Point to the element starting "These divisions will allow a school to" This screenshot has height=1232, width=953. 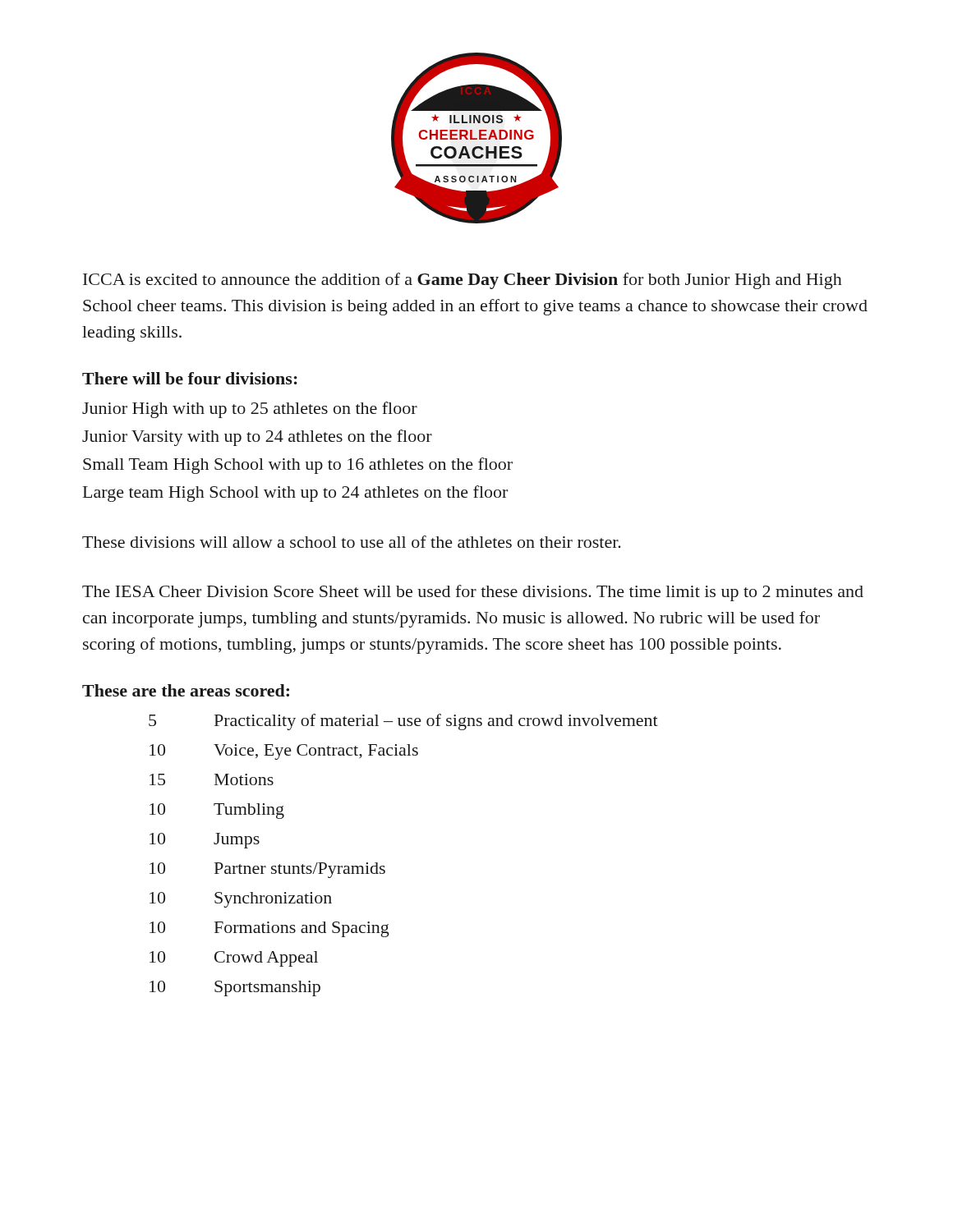point(352,542)
